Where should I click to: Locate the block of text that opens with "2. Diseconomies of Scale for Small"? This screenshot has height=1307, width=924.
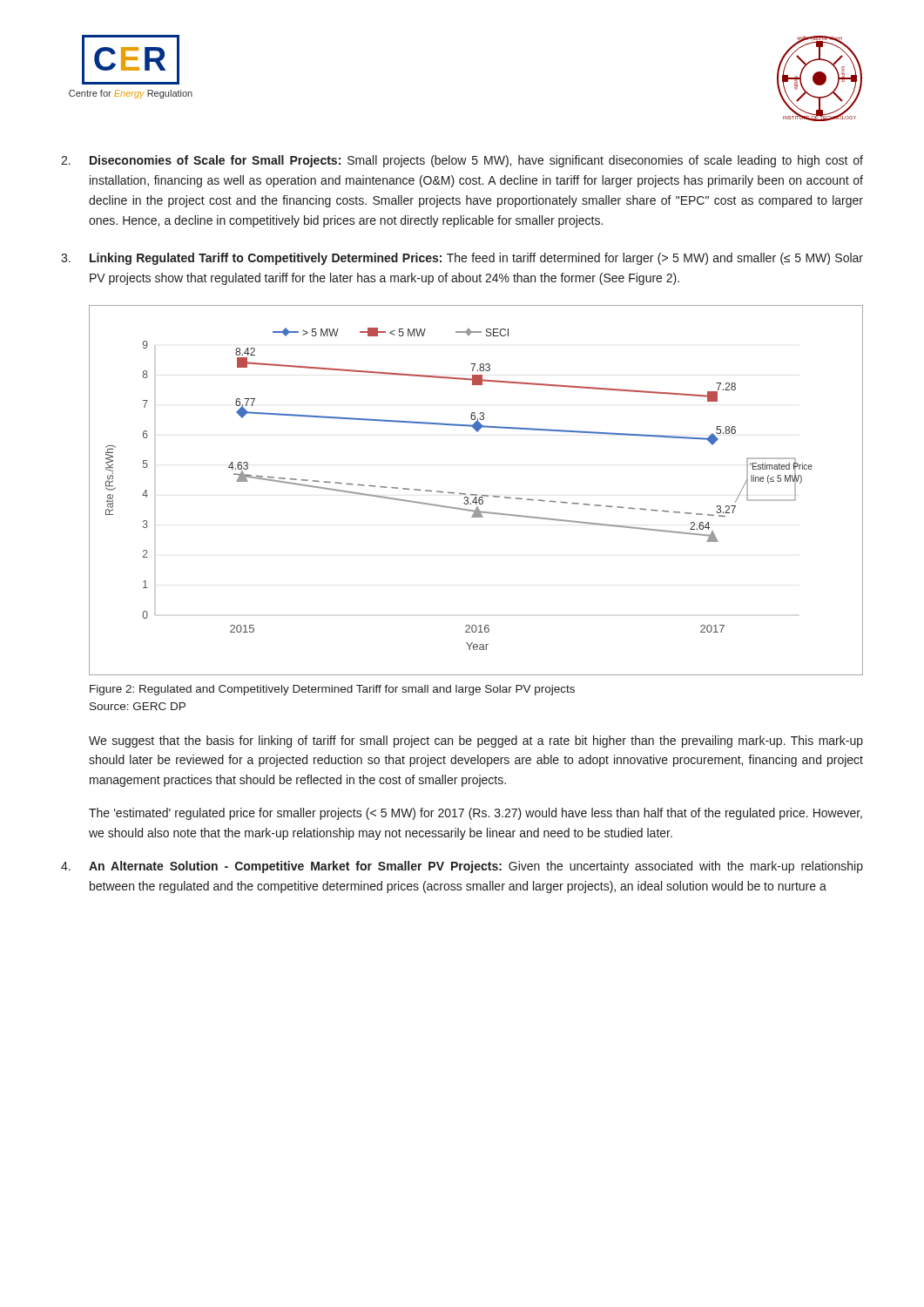coord(462,189)
